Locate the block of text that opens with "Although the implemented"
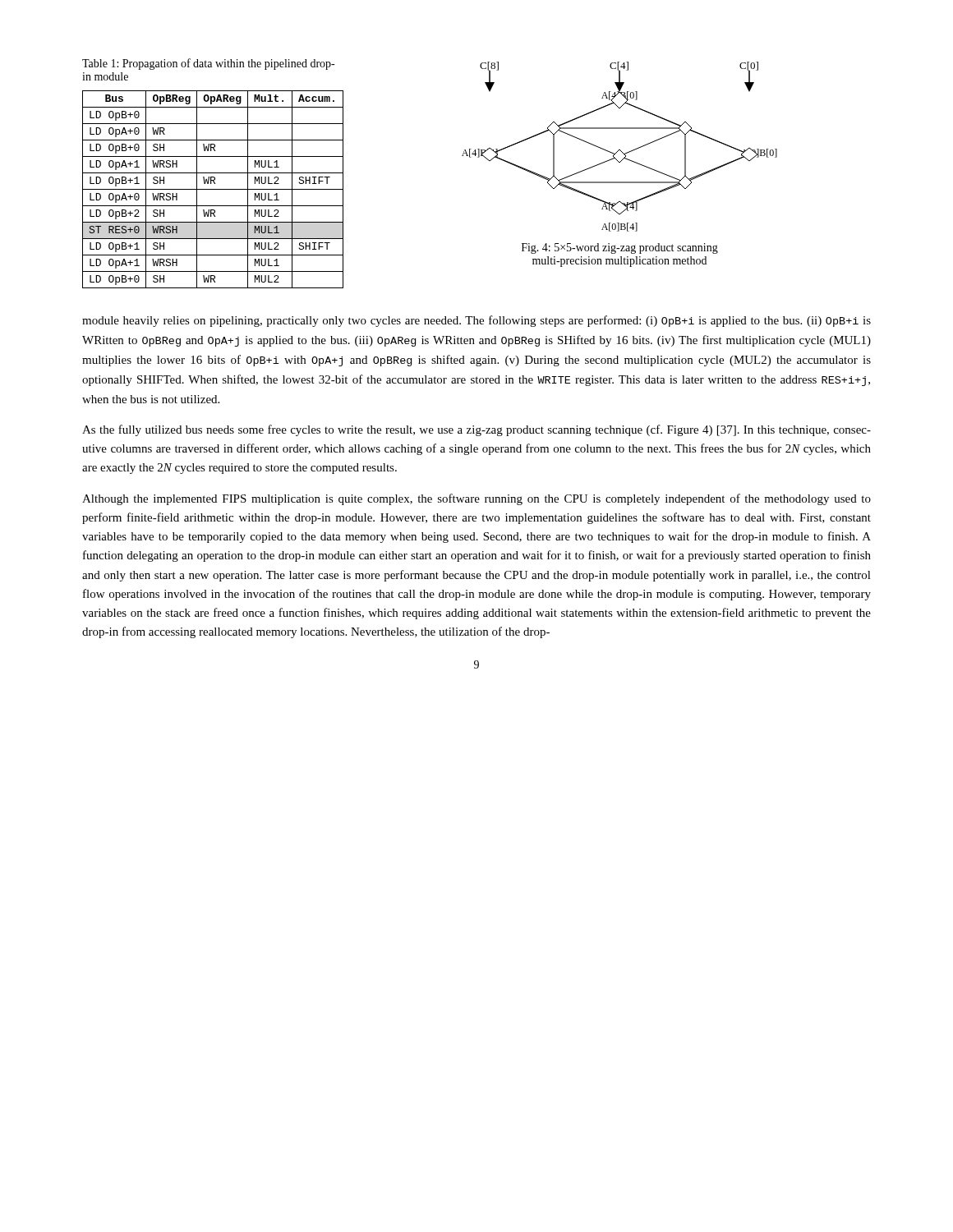This screenshot has width=953, height=1232. tap(476, 565)
